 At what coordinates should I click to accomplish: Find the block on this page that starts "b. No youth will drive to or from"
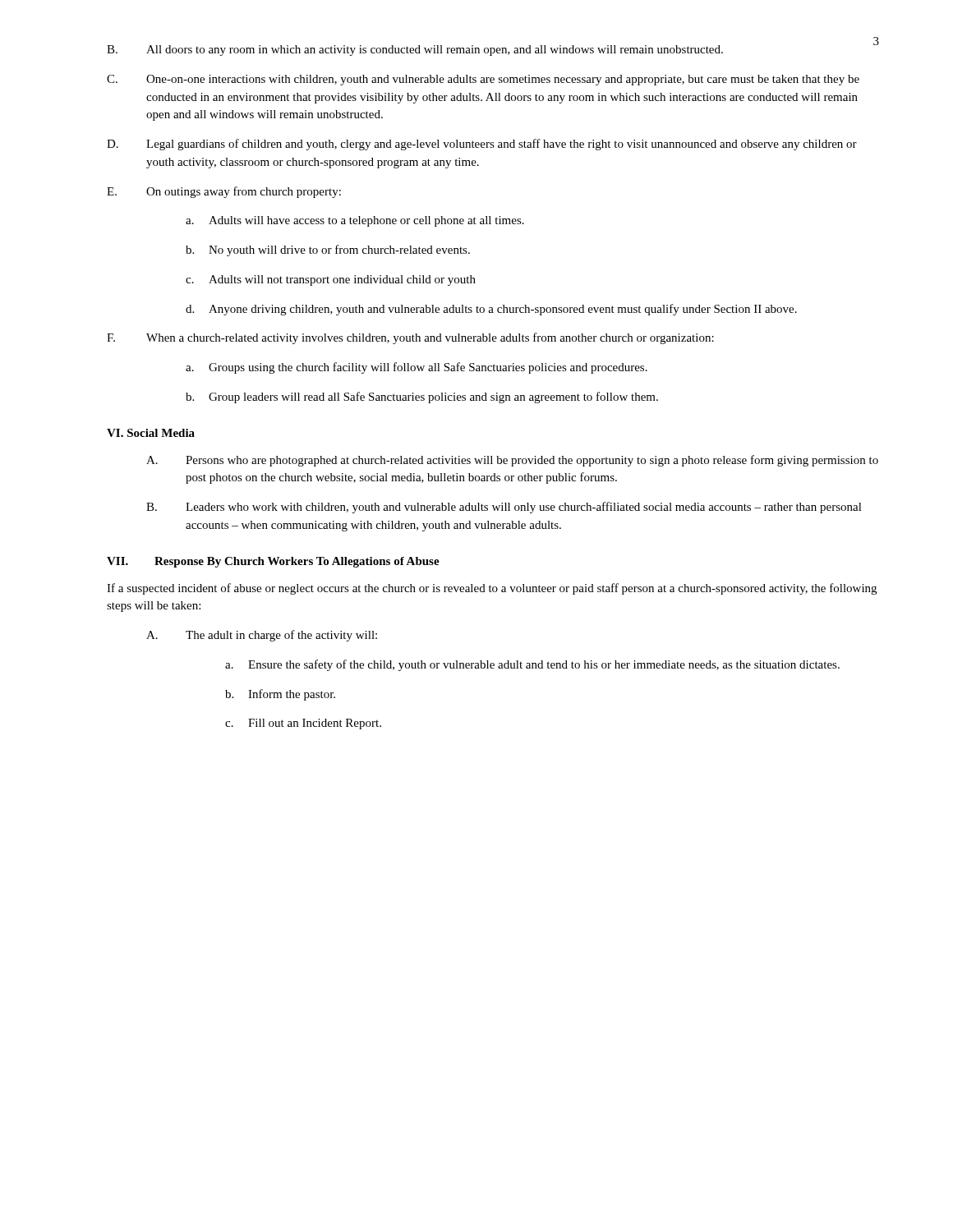coord(328,251)
